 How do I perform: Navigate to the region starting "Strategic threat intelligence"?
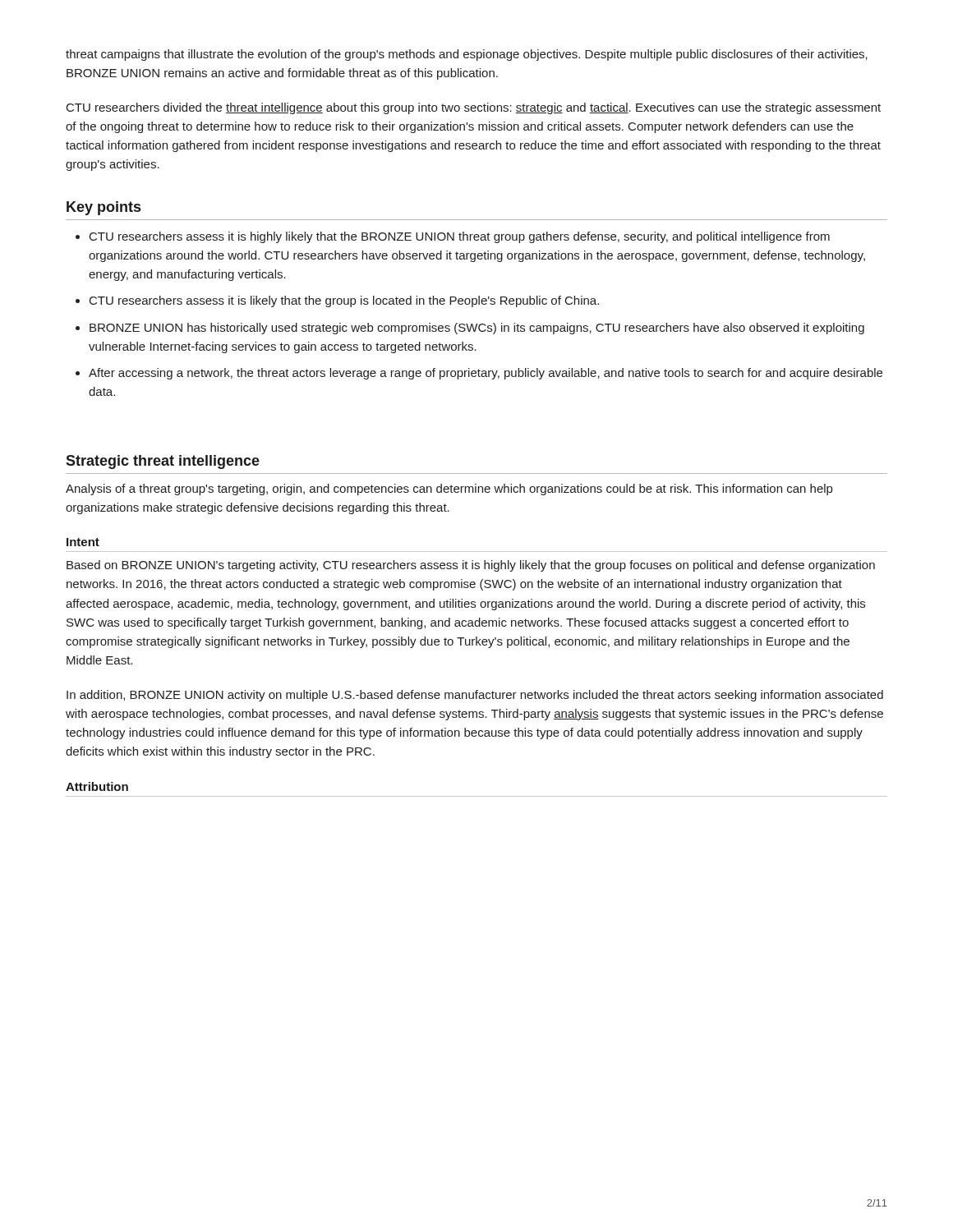(x=163, y=460)
